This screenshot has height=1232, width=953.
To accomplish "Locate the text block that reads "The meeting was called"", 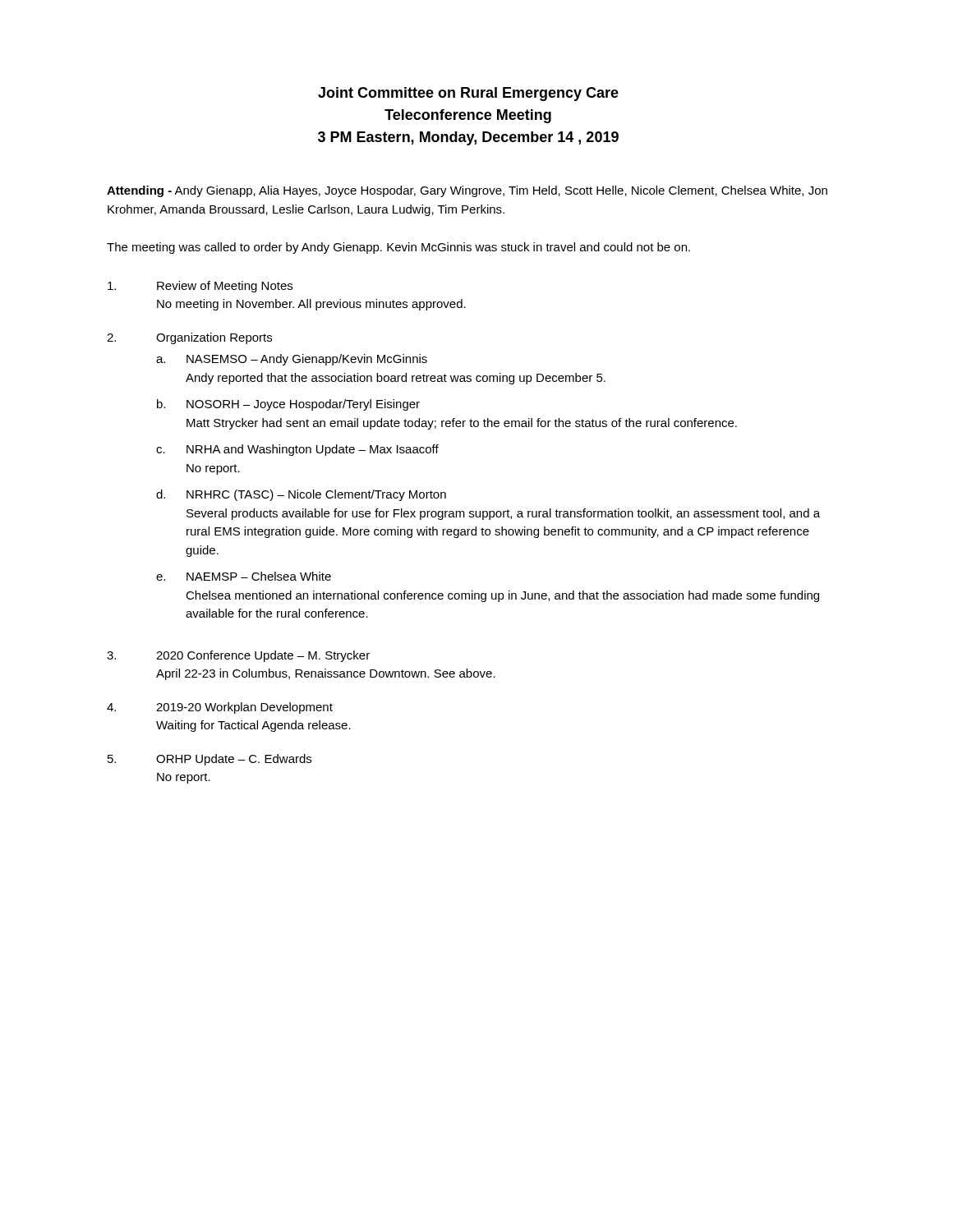I will point(399,247).
